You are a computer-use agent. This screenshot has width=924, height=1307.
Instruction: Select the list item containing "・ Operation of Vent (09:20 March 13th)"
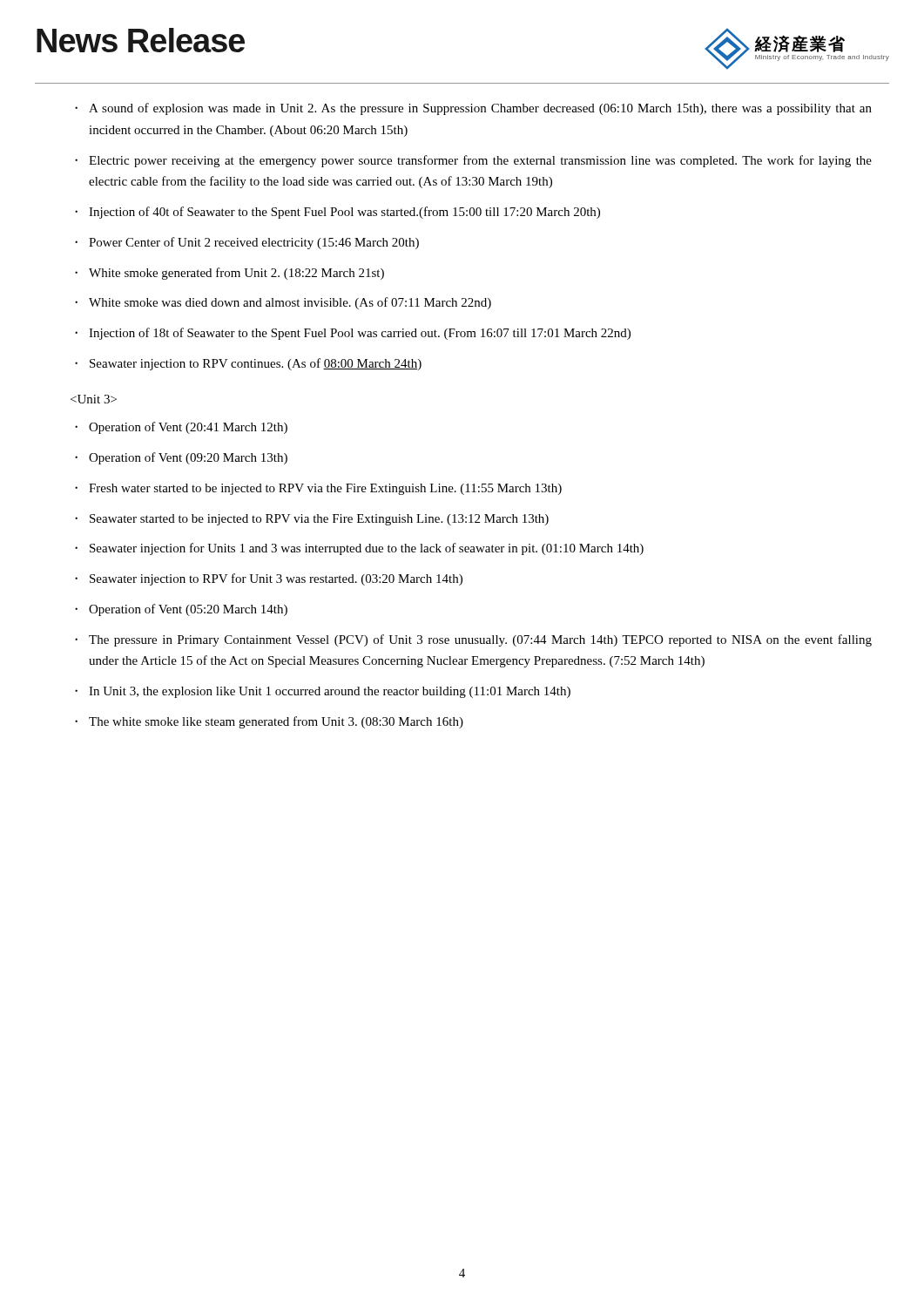tap(181, 458)
